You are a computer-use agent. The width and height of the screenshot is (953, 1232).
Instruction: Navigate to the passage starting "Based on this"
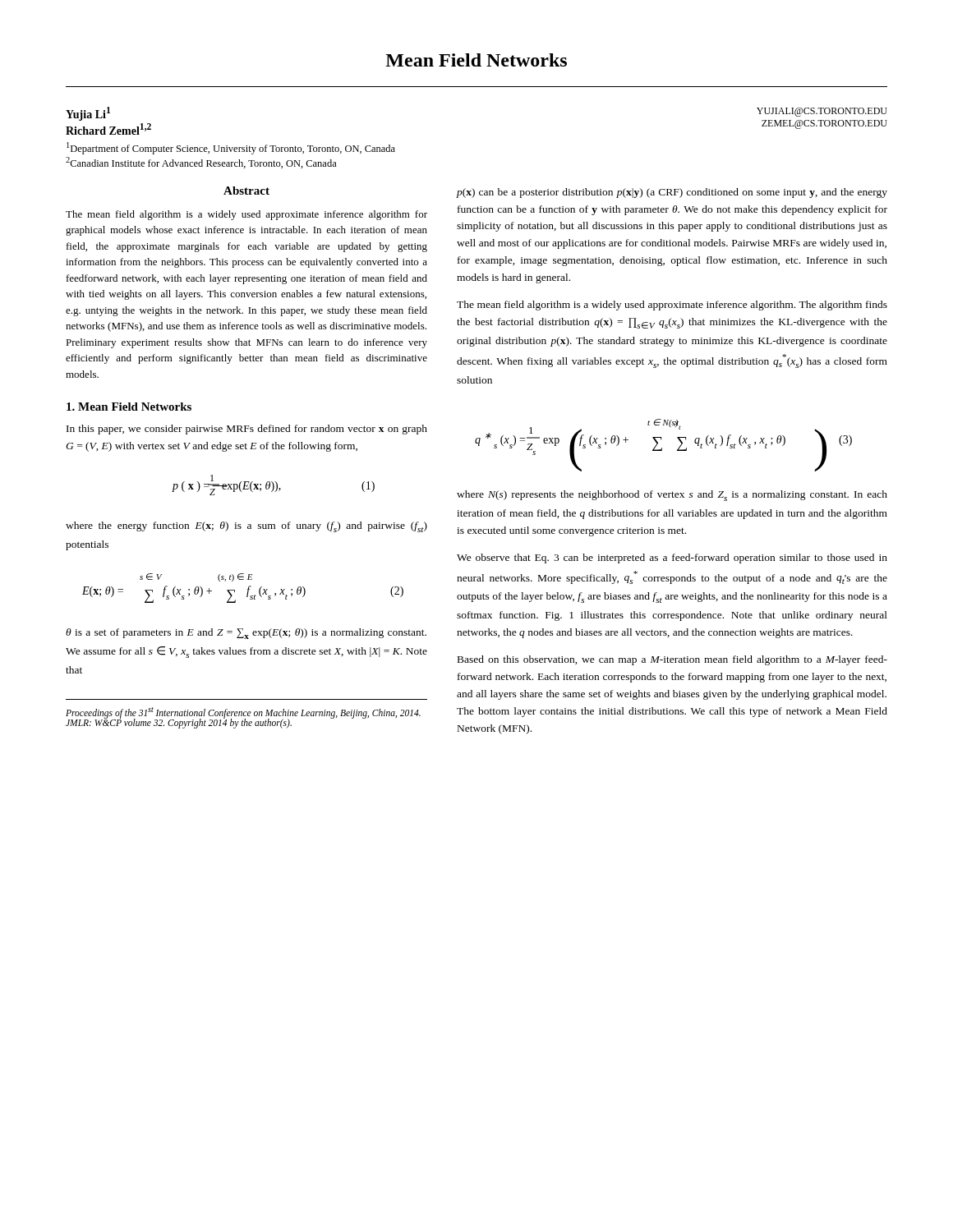[x=672, y=694]
